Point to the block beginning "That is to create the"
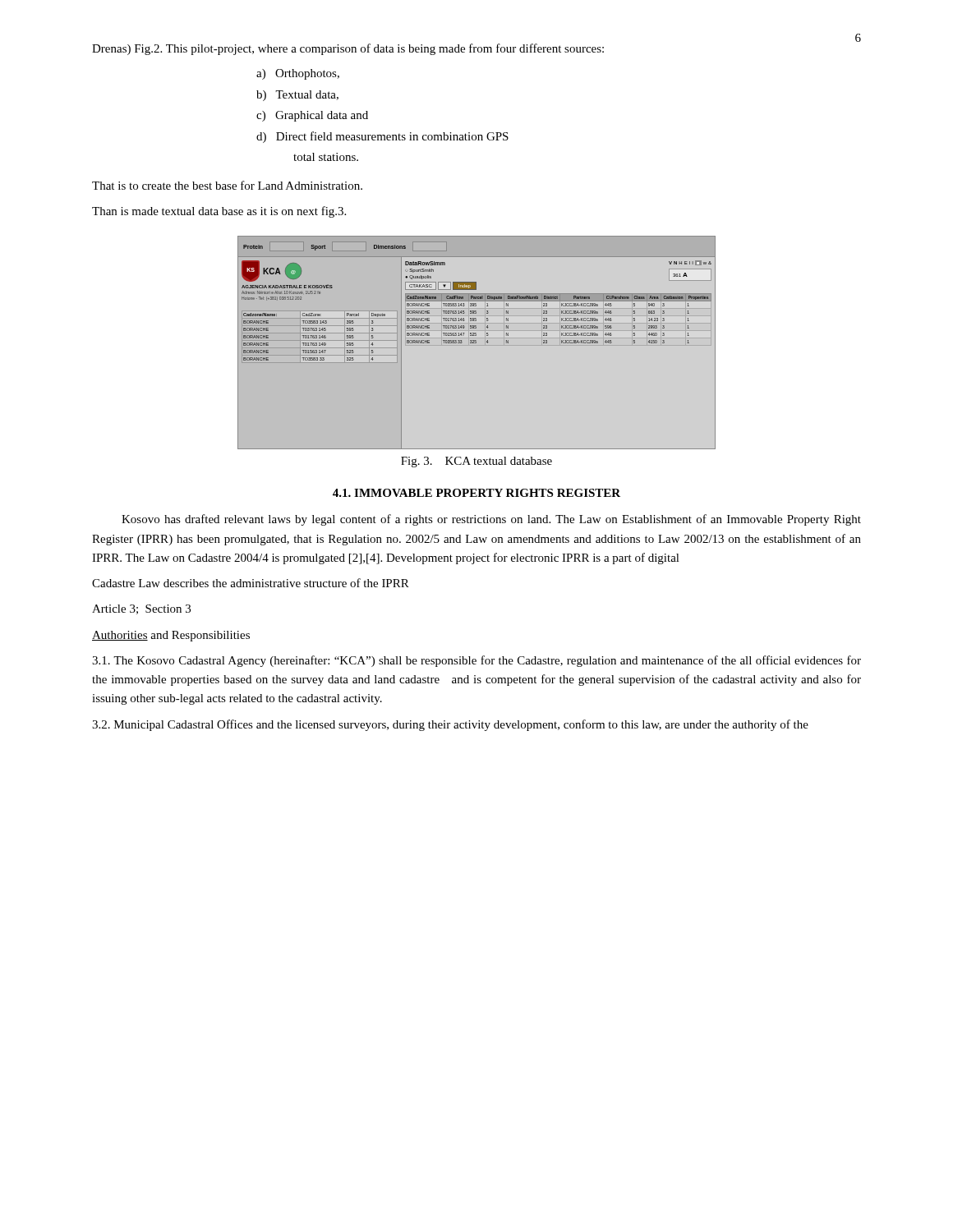 click(228, 185)
